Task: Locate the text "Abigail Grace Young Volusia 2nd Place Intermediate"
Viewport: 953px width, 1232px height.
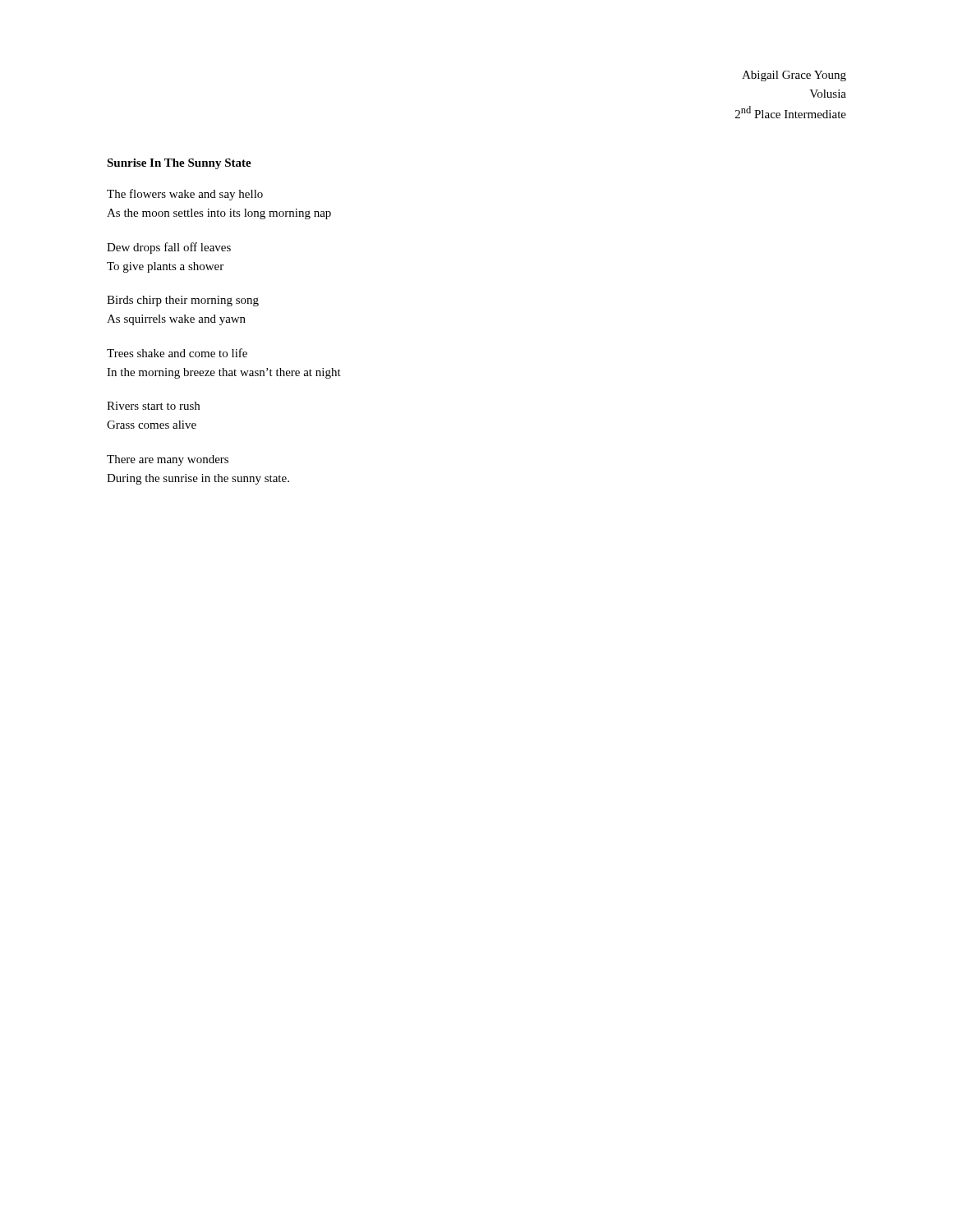Action: (x=794, y=76)
